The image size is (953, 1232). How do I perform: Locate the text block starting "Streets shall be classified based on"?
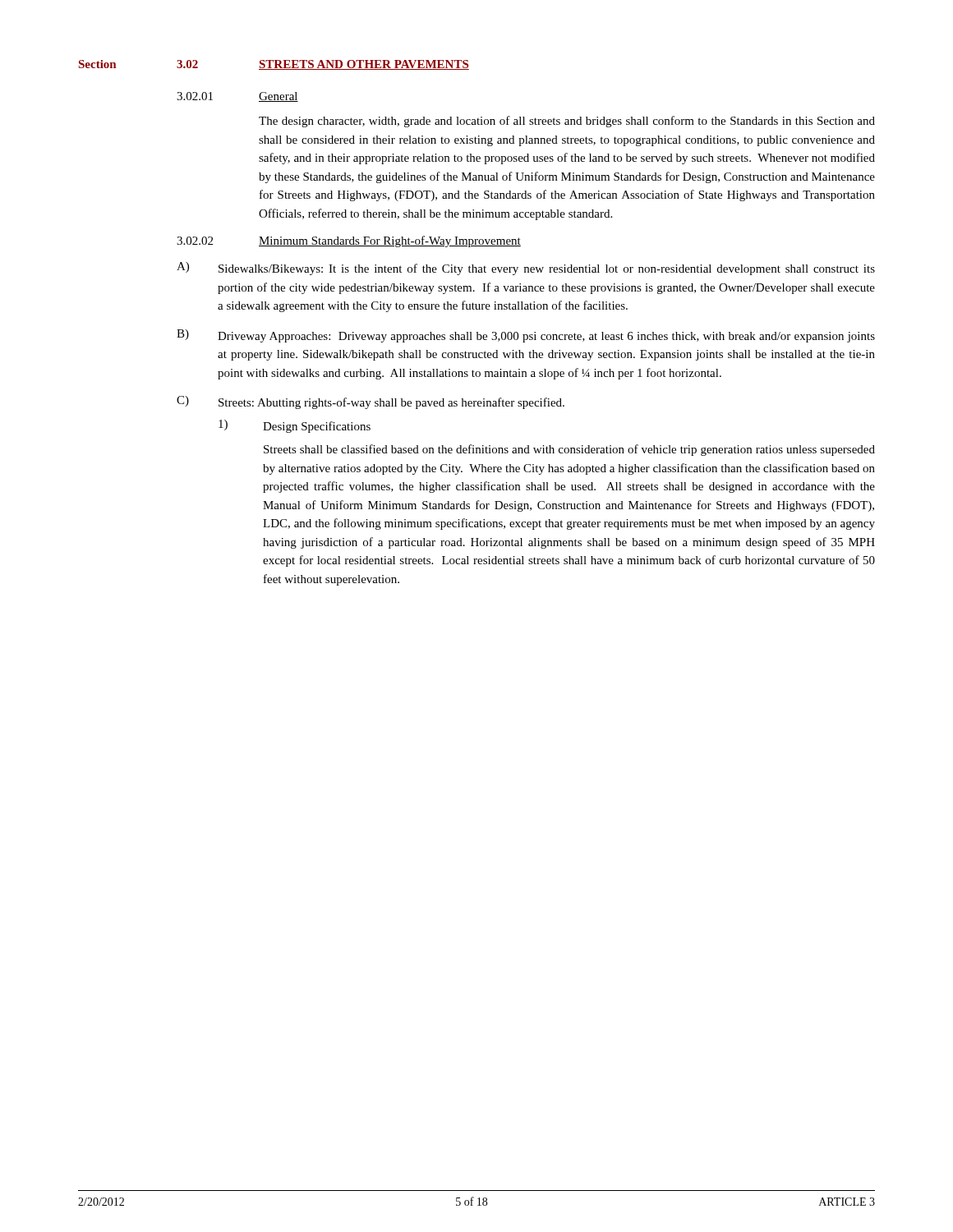[x=569, y=514]
